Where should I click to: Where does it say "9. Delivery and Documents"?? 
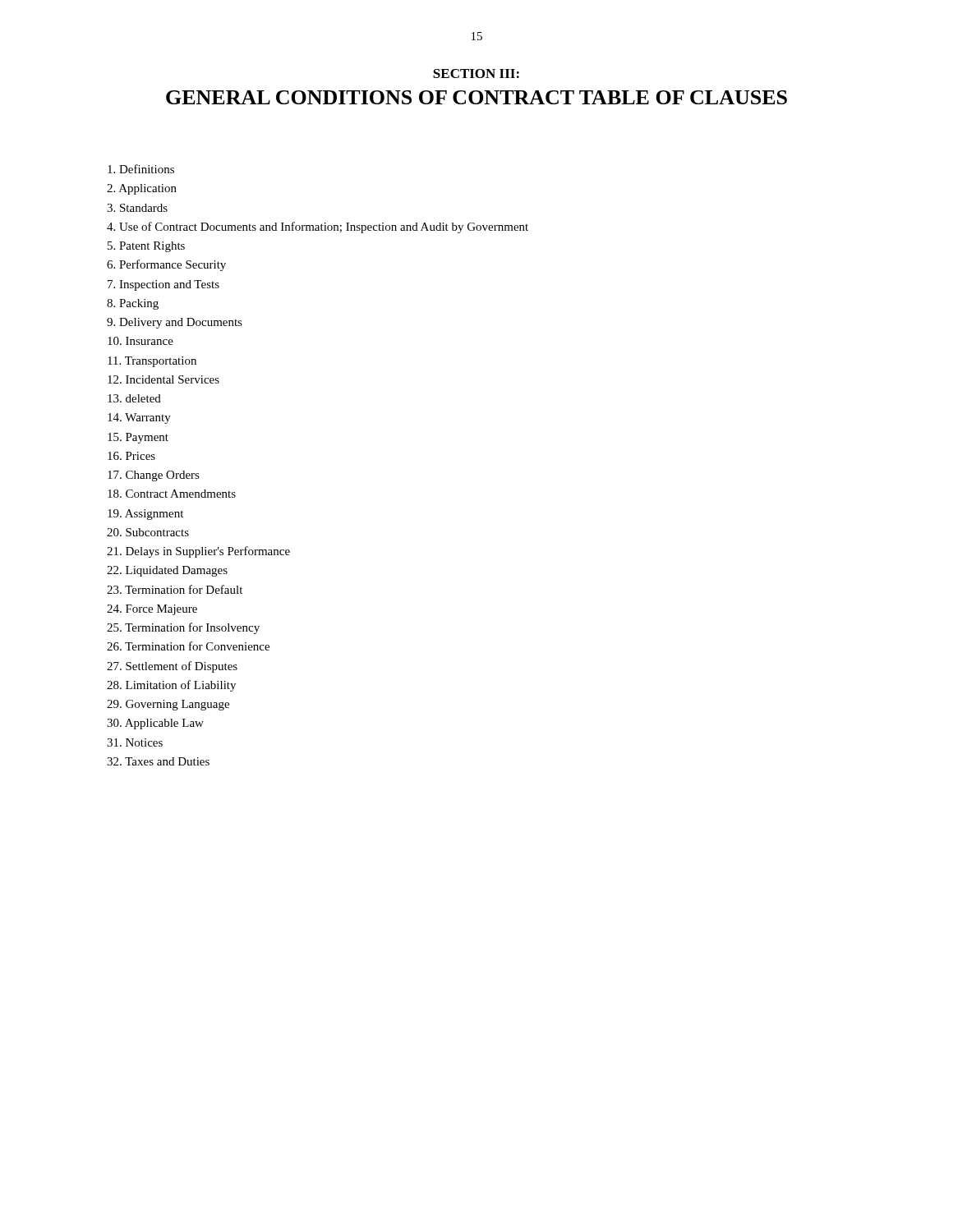click(175, 322)
